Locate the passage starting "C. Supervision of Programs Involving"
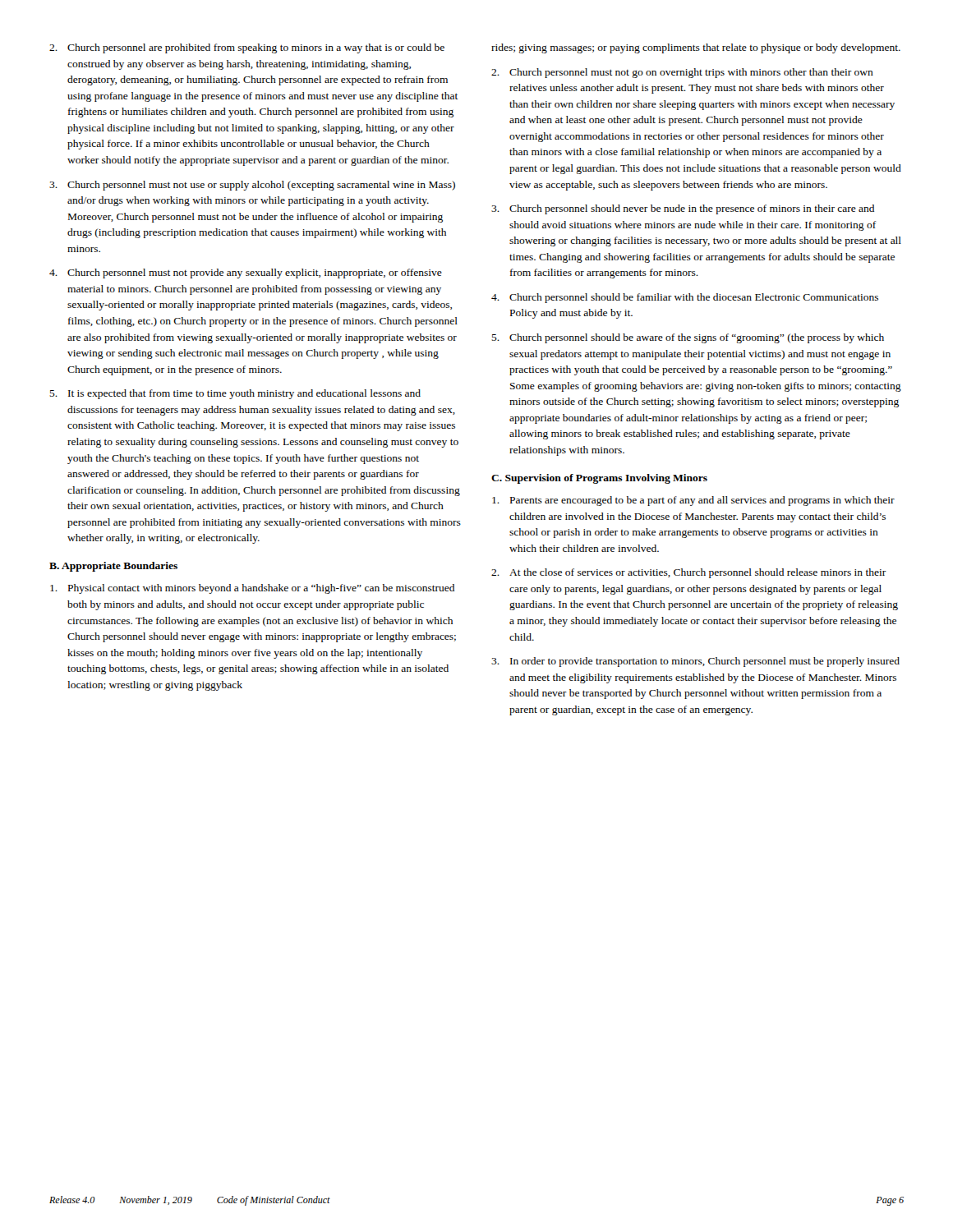The image size is (953, 1232). pyautogui.click(x=599, y=477)
